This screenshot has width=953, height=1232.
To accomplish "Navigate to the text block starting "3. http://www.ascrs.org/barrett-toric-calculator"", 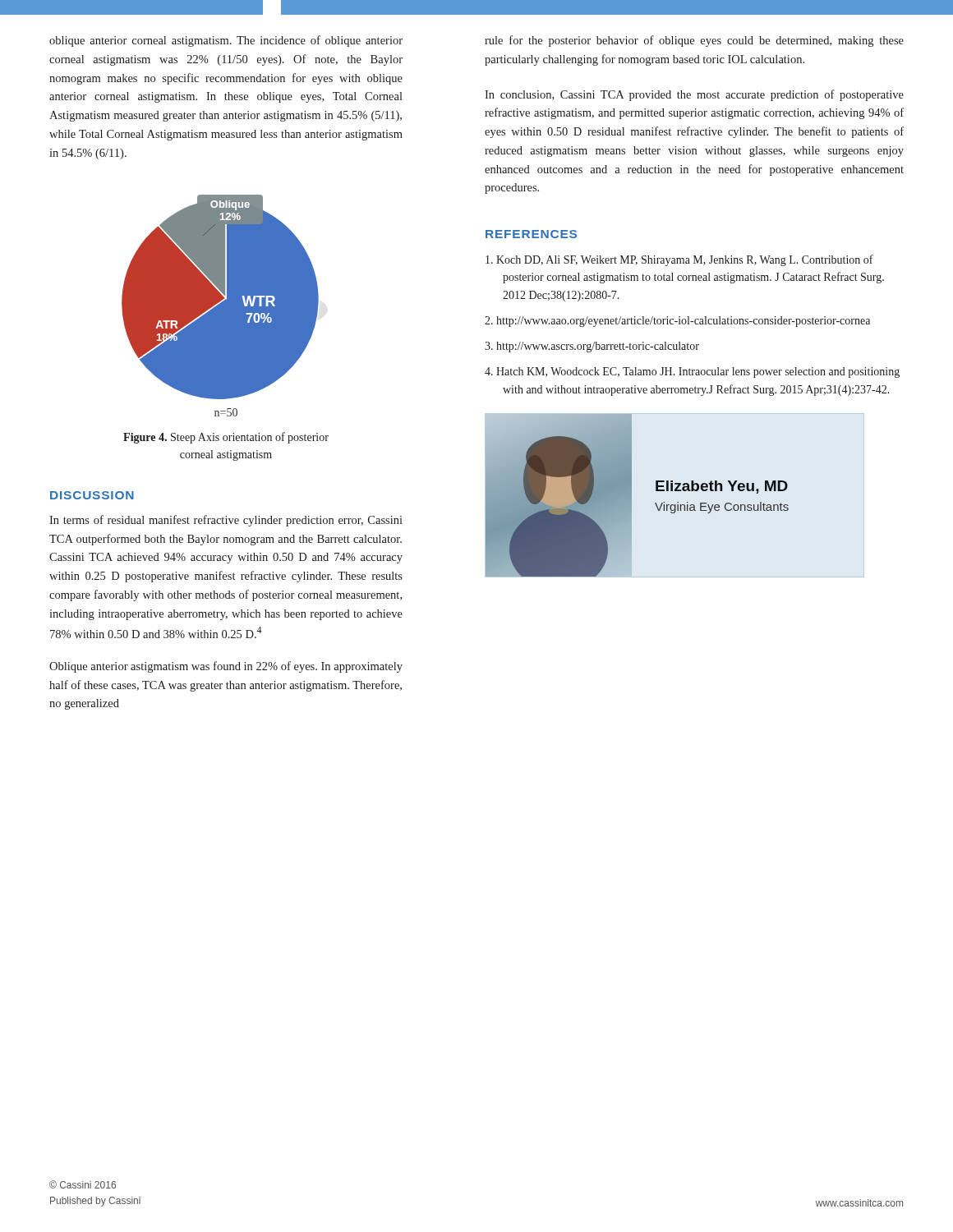I will [x=592, y=346].
